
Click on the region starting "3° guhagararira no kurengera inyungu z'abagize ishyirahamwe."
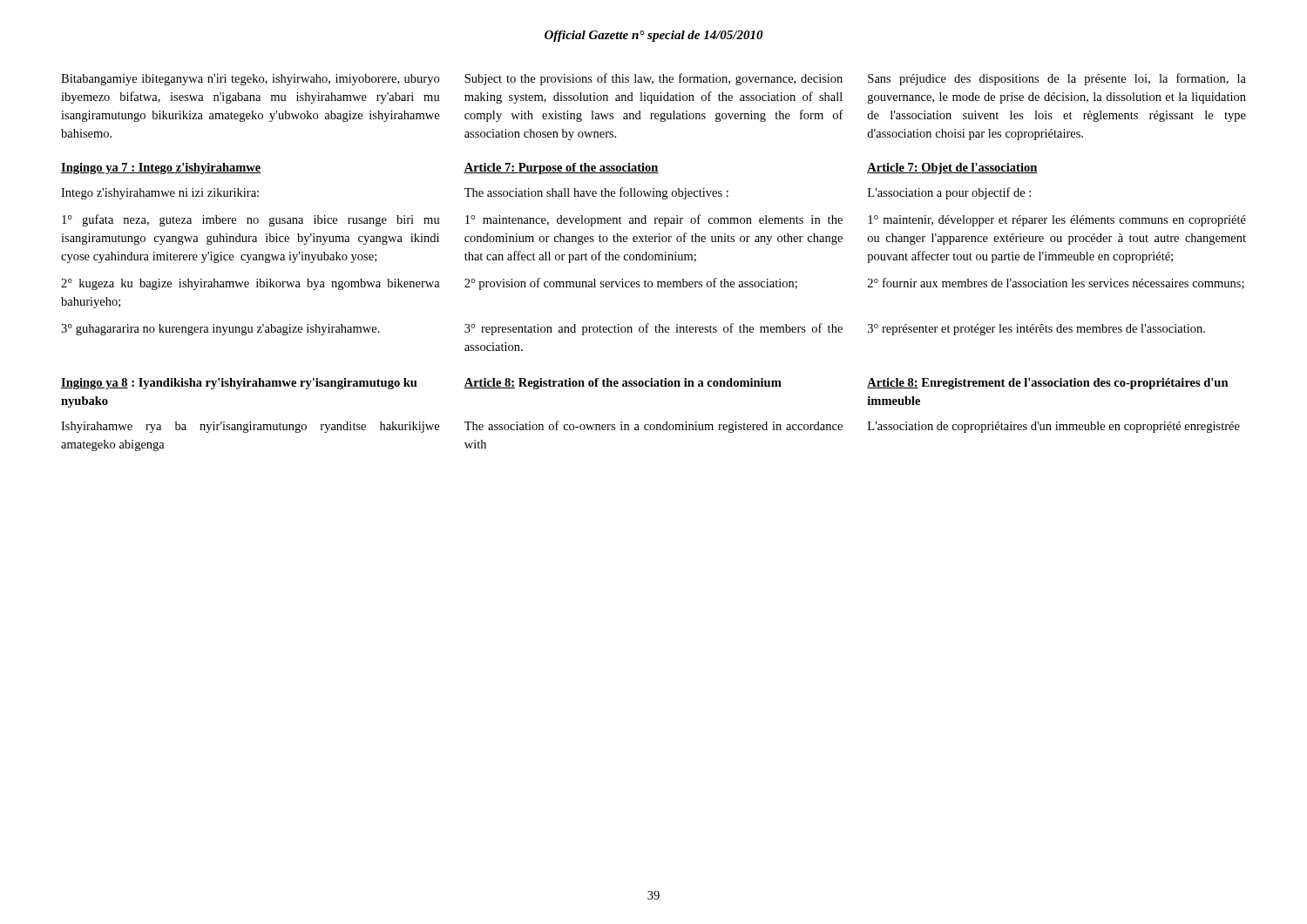click(x=221, y=328)
